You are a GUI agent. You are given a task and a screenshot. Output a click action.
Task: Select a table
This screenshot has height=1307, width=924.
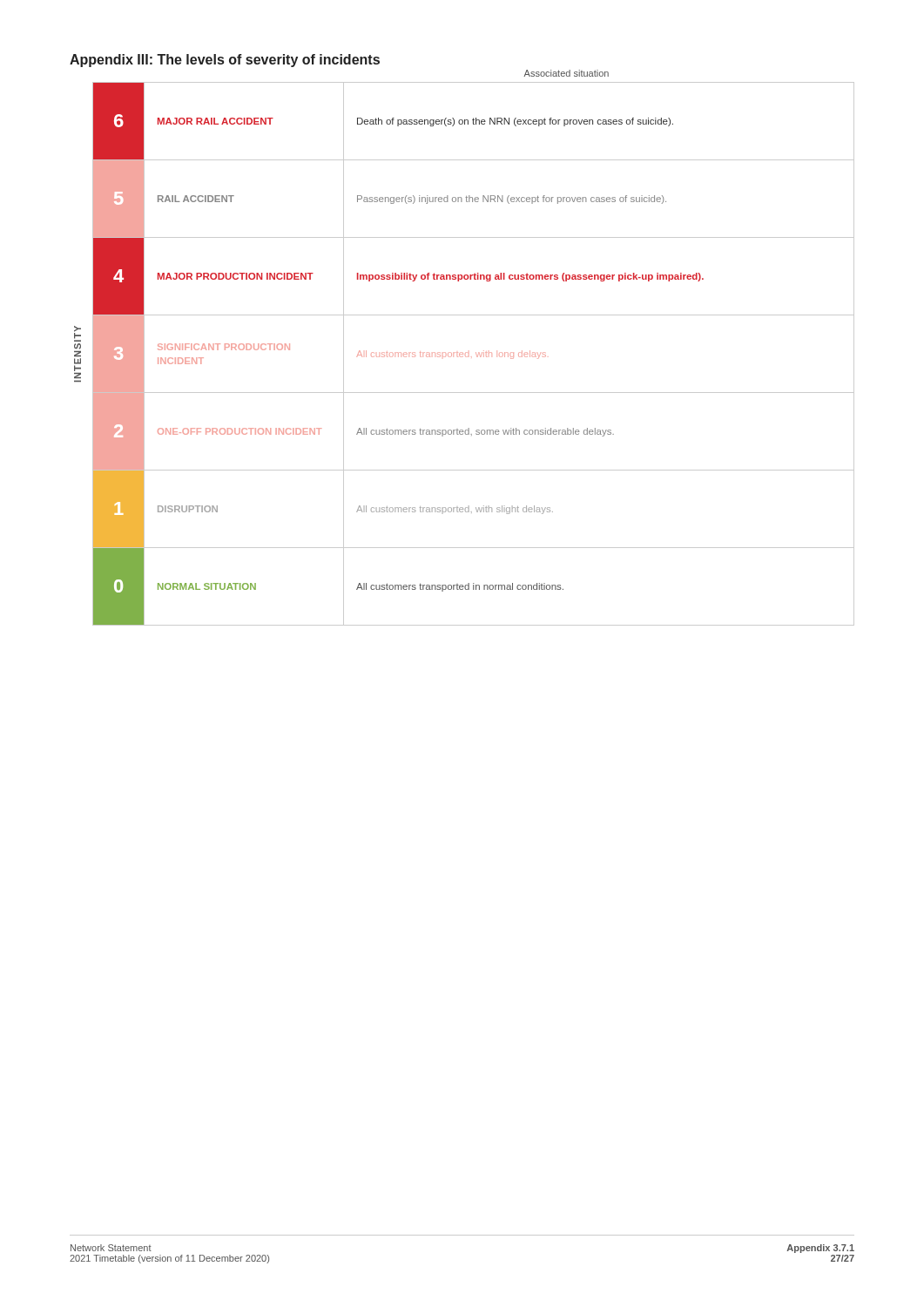(473, 354)
